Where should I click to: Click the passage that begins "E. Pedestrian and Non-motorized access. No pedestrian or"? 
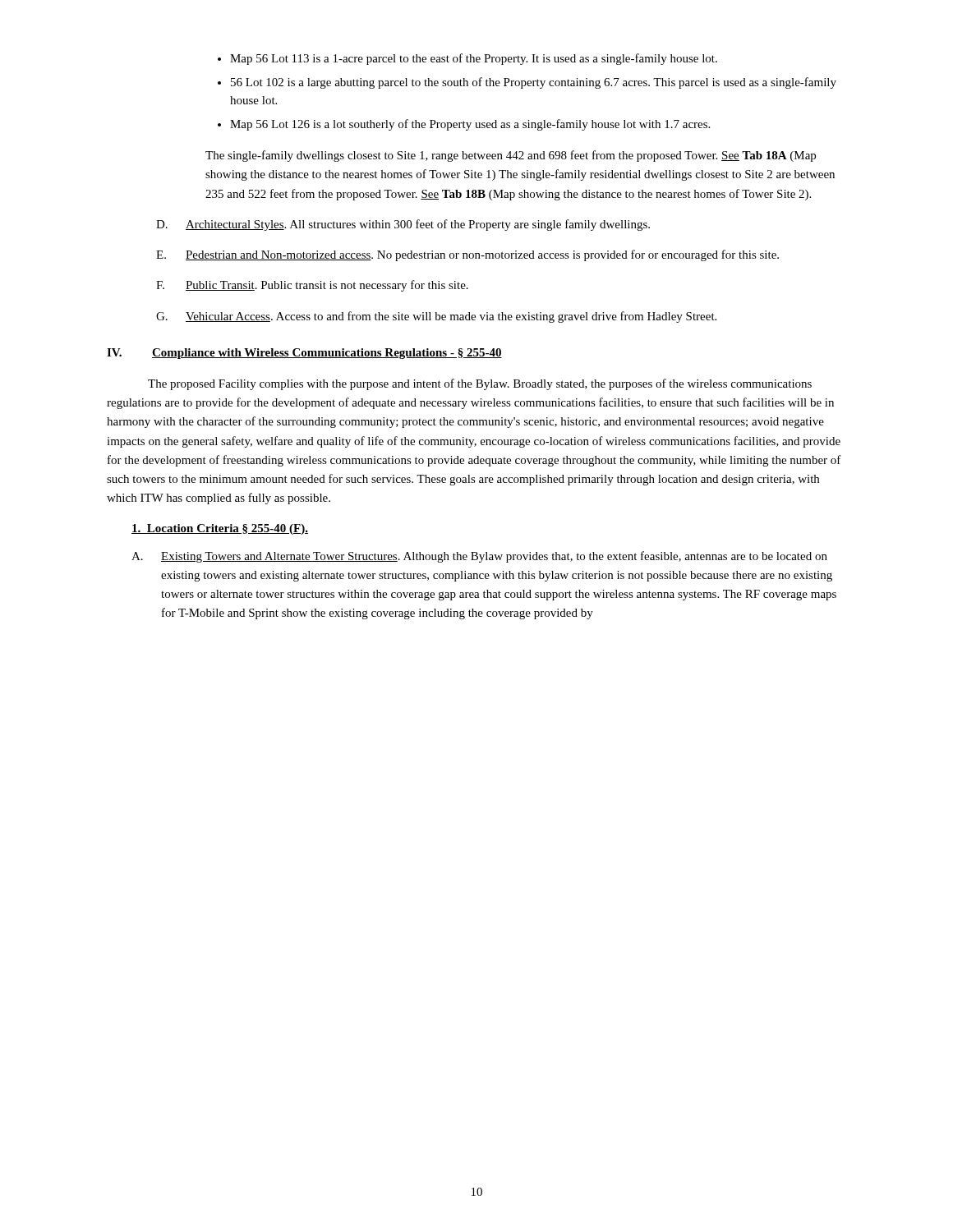click(501, 255)
